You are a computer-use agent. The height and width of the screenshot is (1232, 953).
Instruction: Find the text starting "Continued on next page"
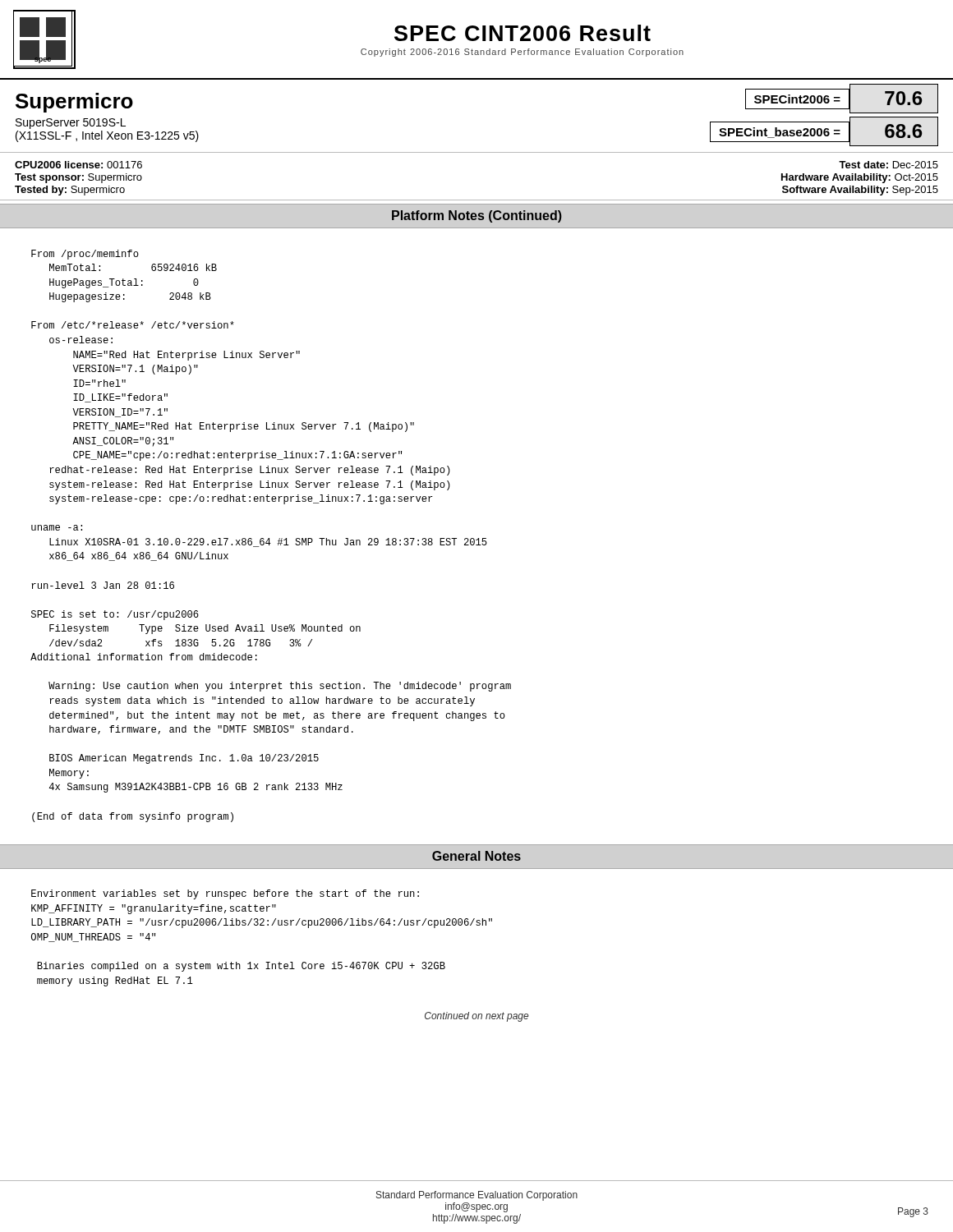click(x=476, y=1016)
